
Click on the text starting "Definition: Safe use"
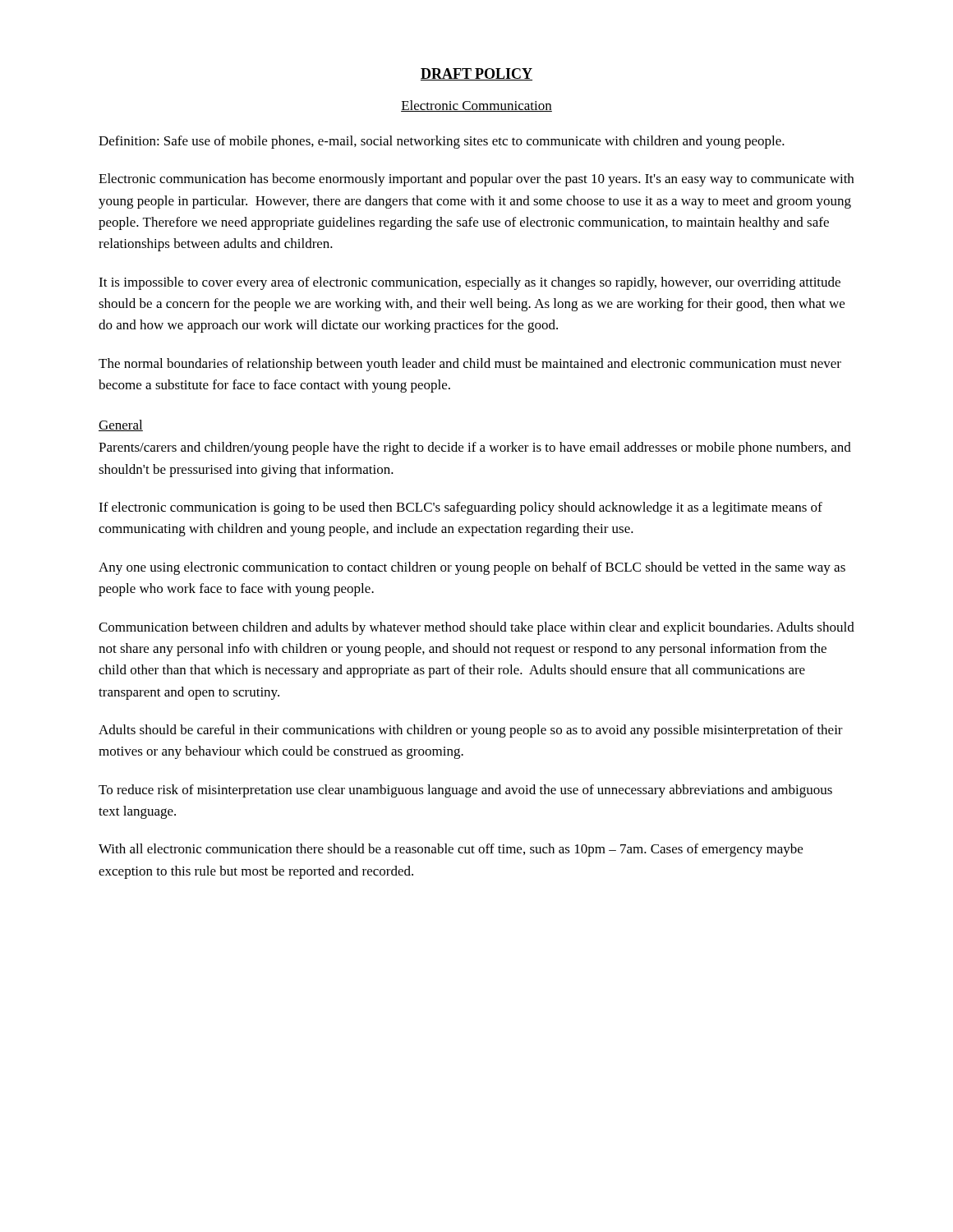442,141
